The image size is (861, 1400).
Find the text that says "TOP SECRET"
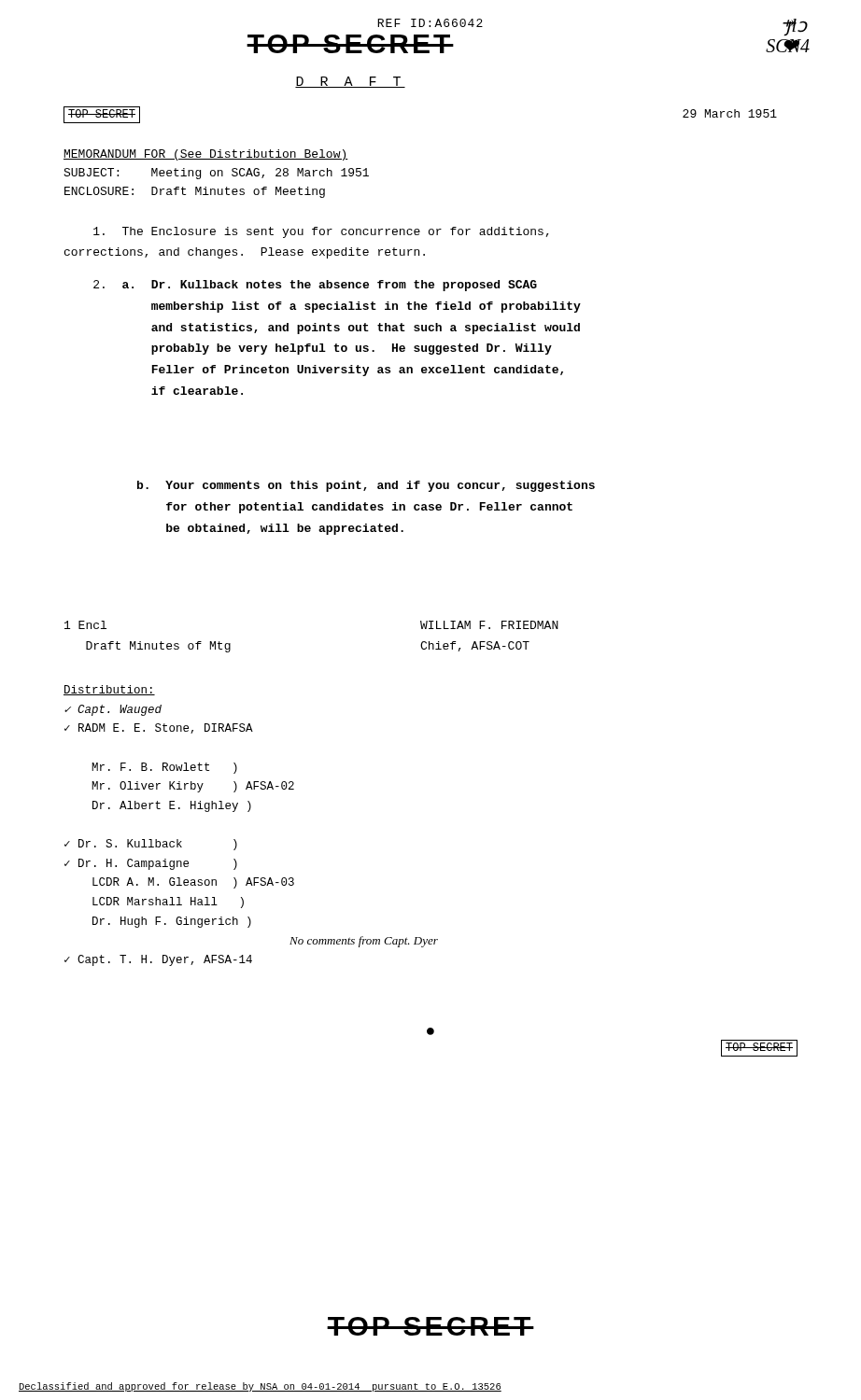click(x=759, y=1048)
